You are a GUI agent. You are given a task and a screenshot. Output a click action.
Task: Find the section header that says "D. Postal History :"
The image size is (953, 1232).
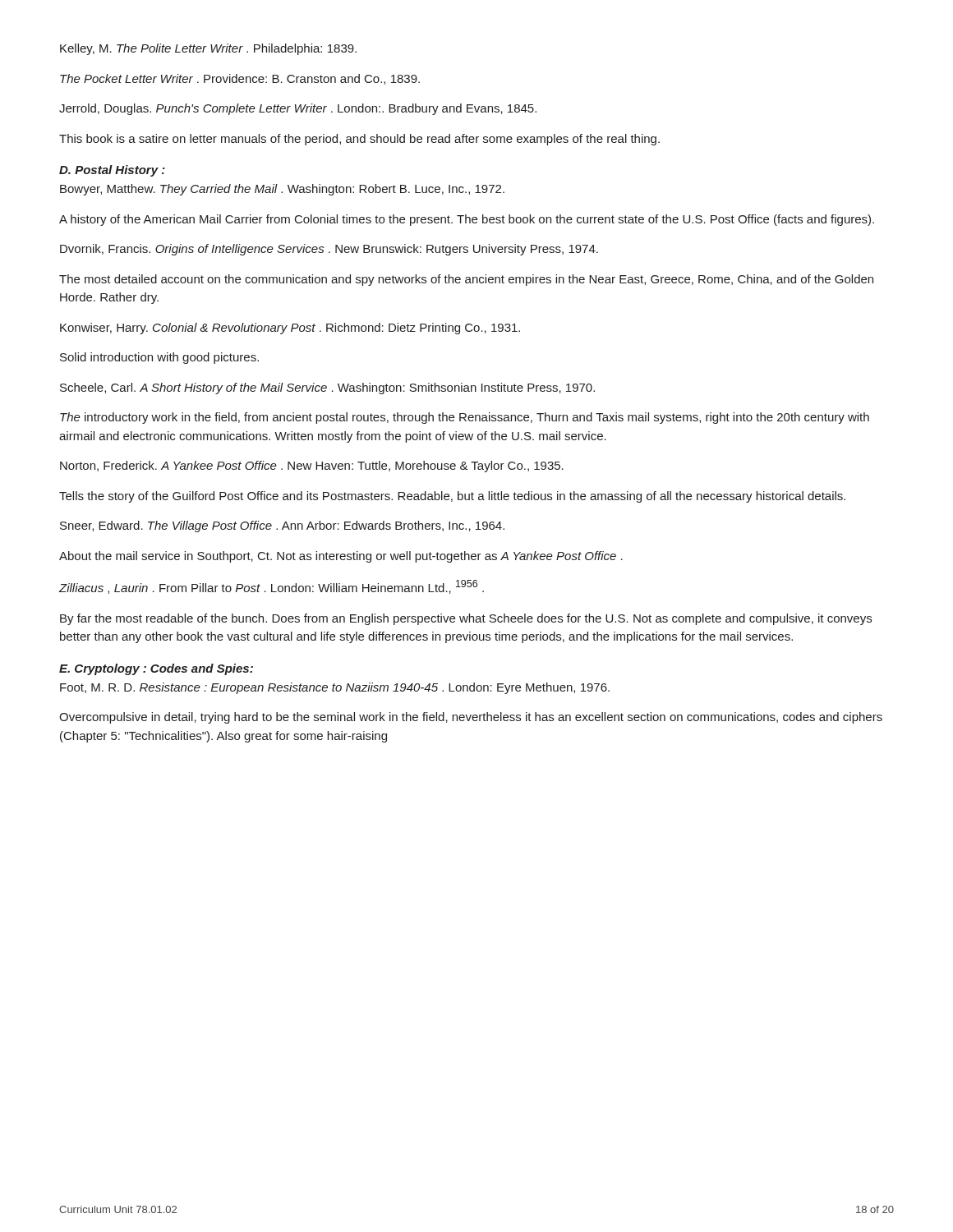pyautogui.click(x=112, y=170)
